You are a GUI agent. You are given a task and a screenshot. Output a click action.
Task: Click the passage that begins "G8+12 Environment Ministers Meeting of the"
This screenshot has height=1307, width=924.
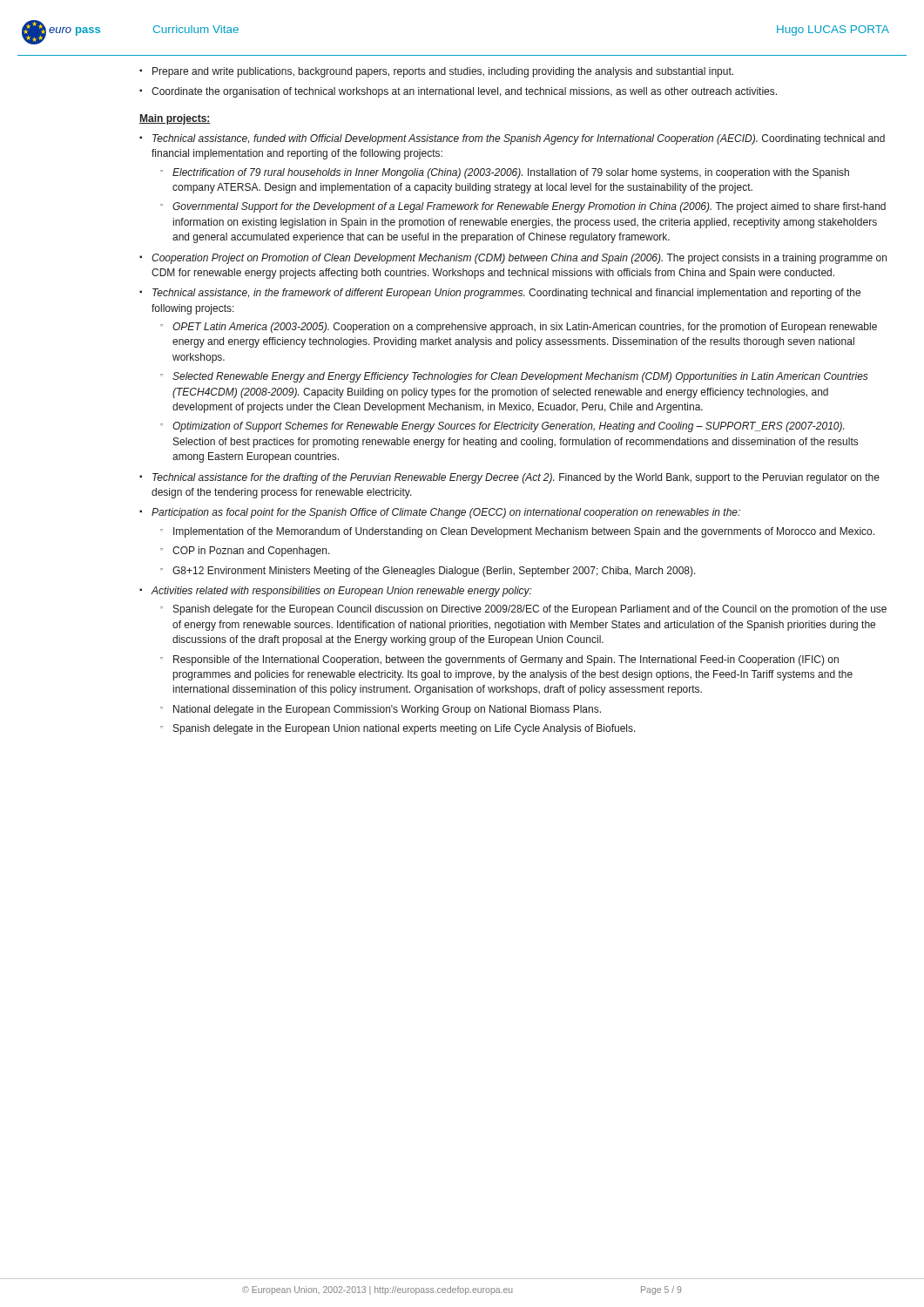(434, 570)
